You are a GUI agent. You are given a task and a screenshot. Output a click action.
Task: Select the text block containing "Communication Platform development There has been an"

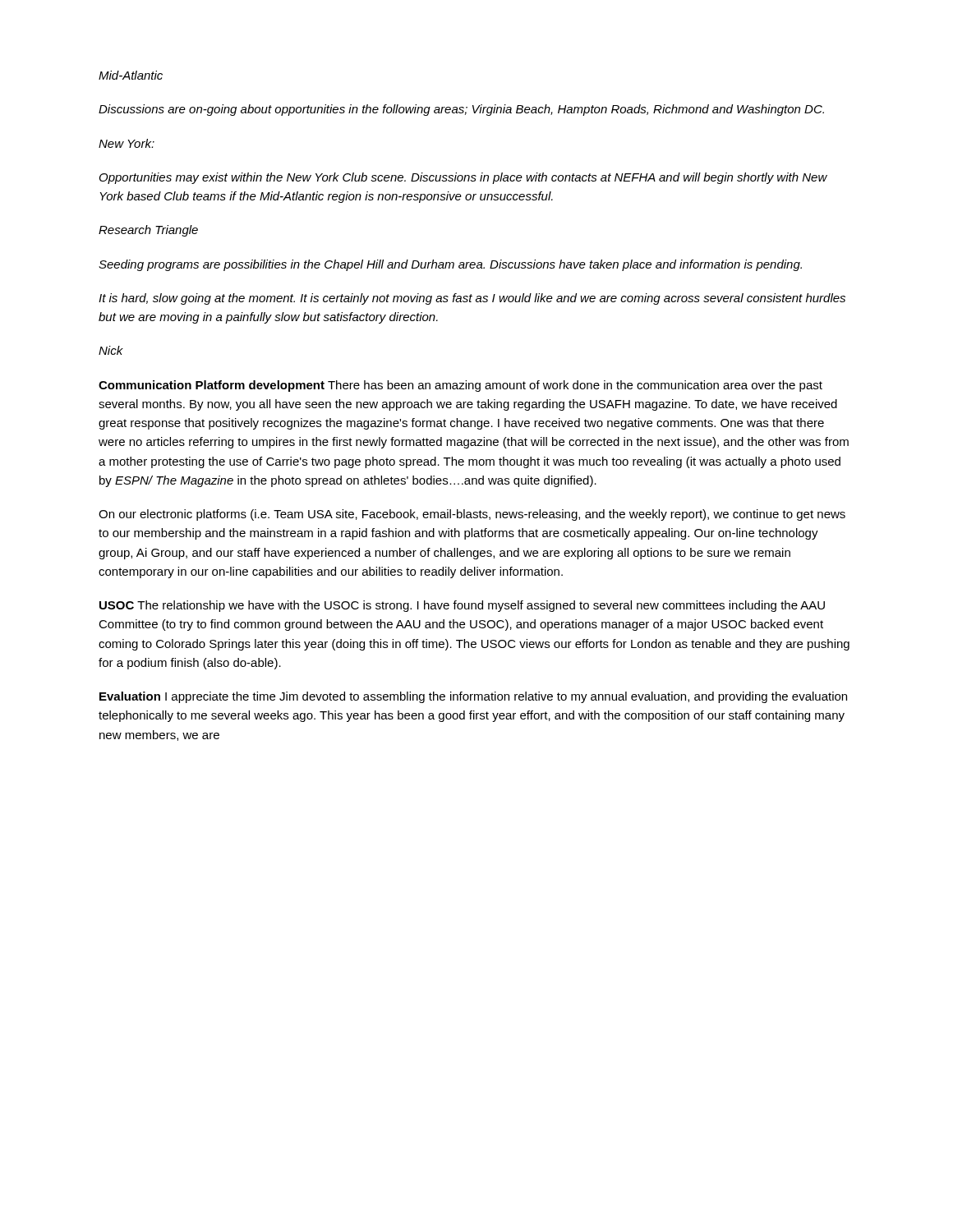click(x=474, y=432)
